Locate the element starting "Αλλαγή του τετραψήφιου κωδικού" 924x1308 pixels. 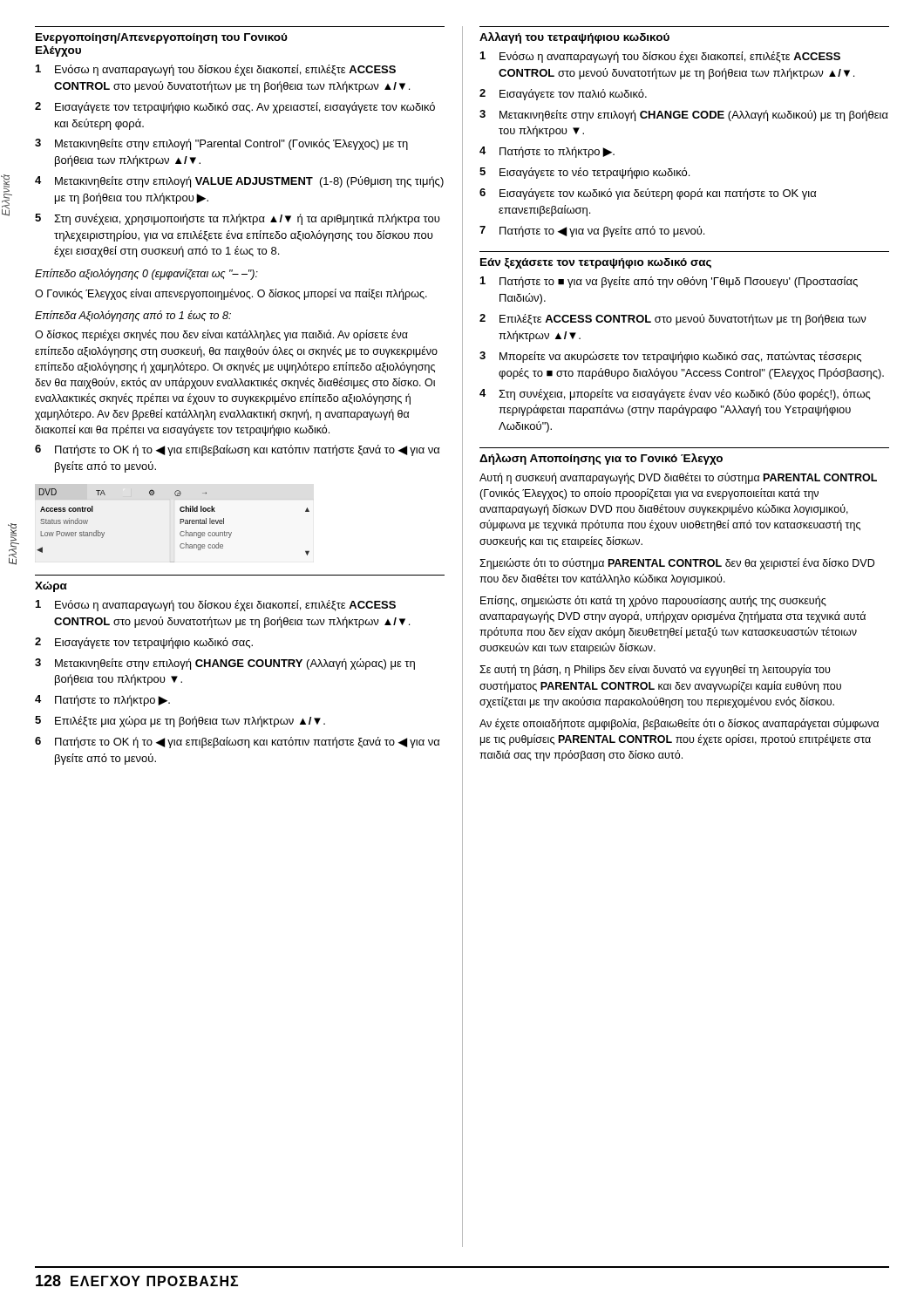tap(575, 37)
